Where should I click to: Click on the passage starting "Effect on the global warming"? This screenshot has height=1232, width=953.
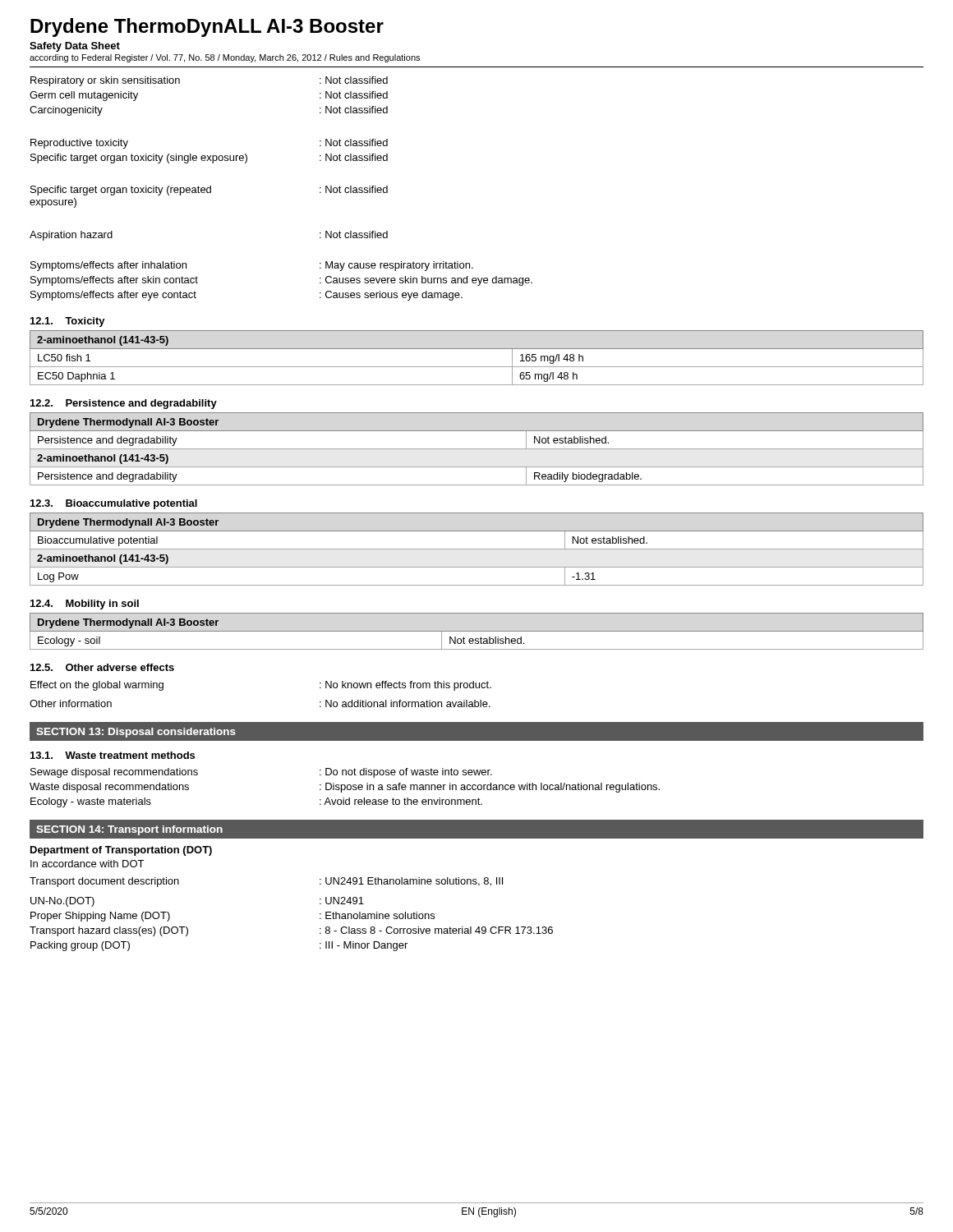[x=476, y=684]
